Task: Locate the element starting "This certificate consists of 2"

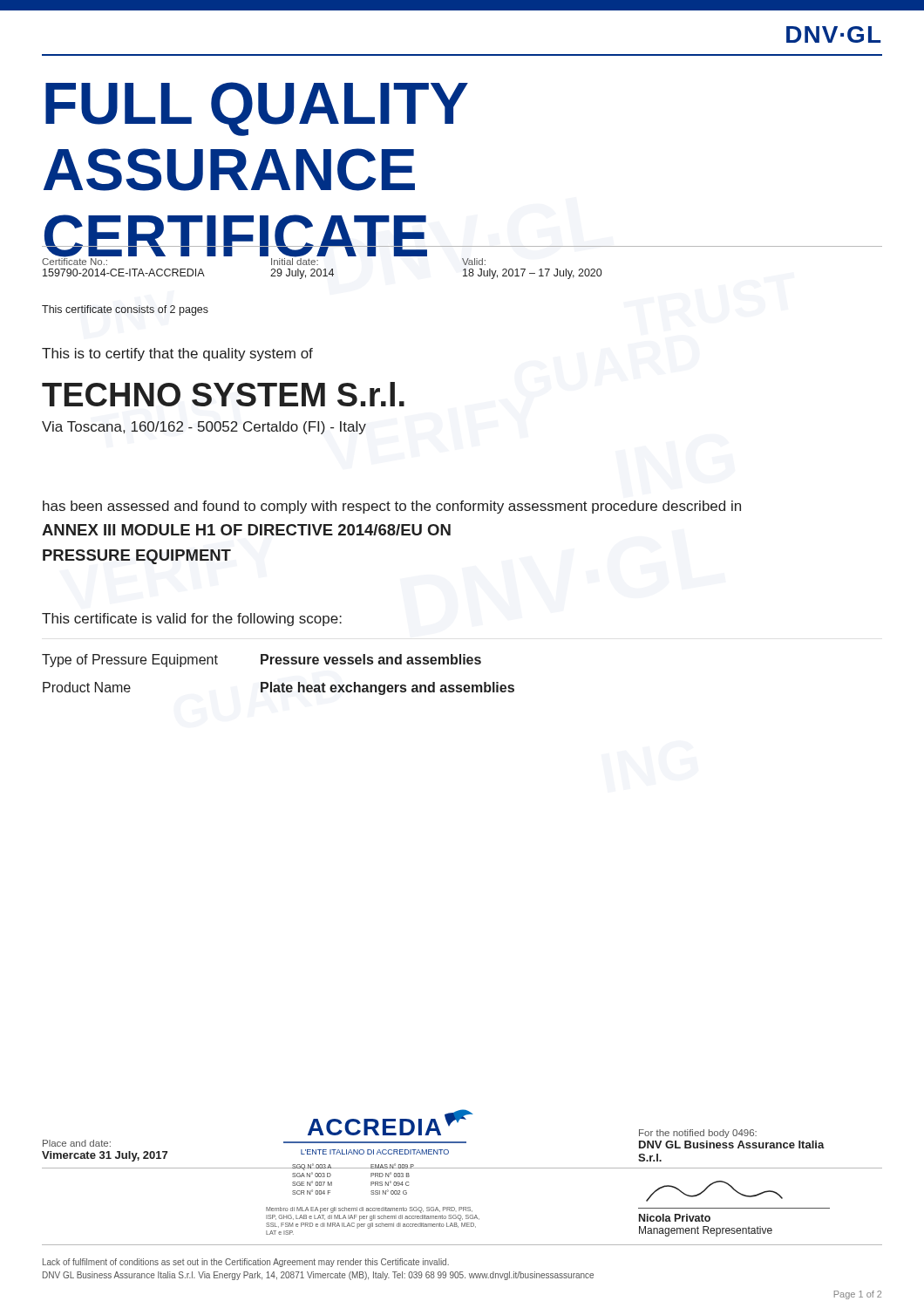Action: click(x=125, y=310)
